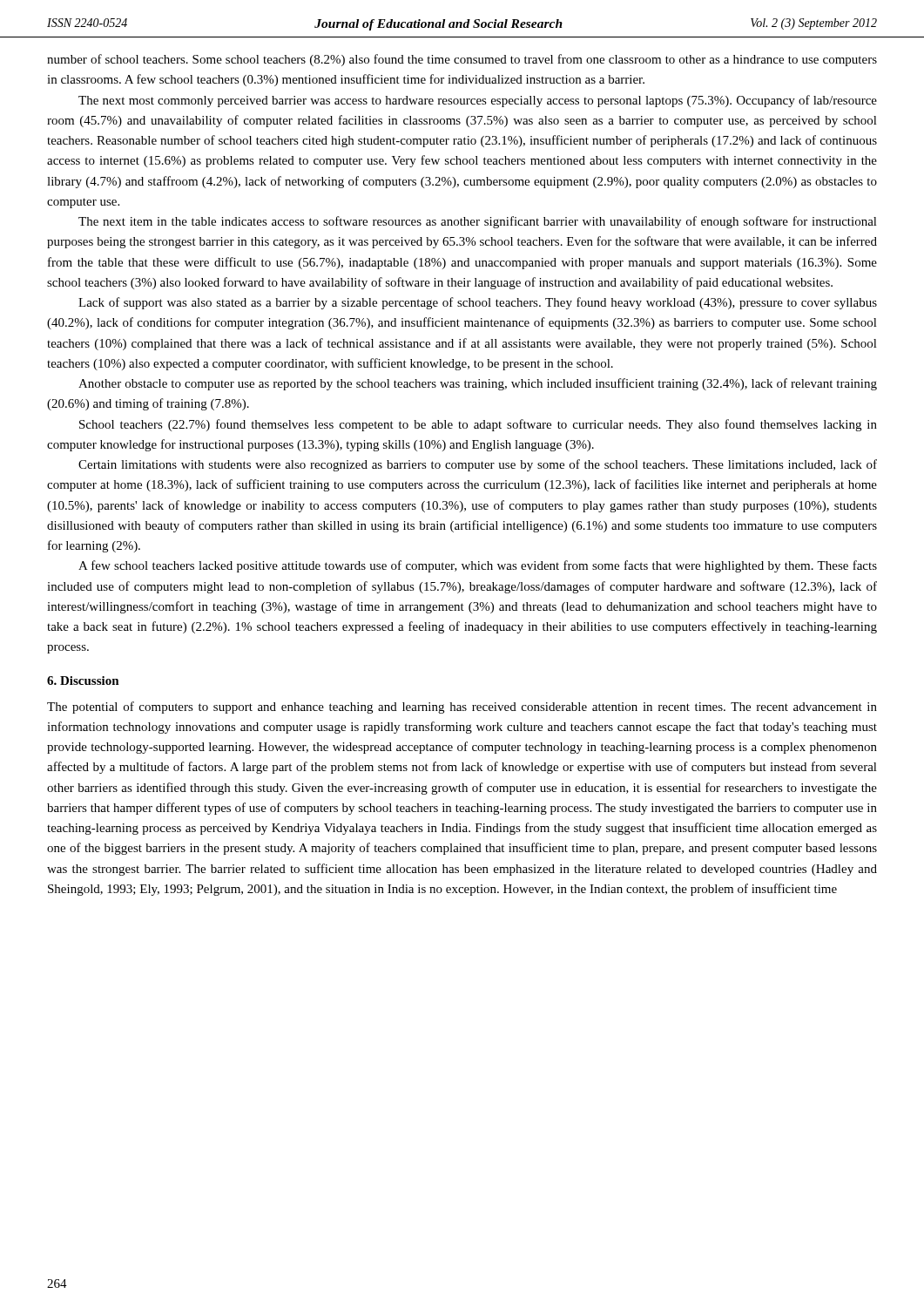Locate the block of text that opens with "Another obstacle to computer use as reported"
The height and width of the screenshot is (1307, 924).
(462, 394)
